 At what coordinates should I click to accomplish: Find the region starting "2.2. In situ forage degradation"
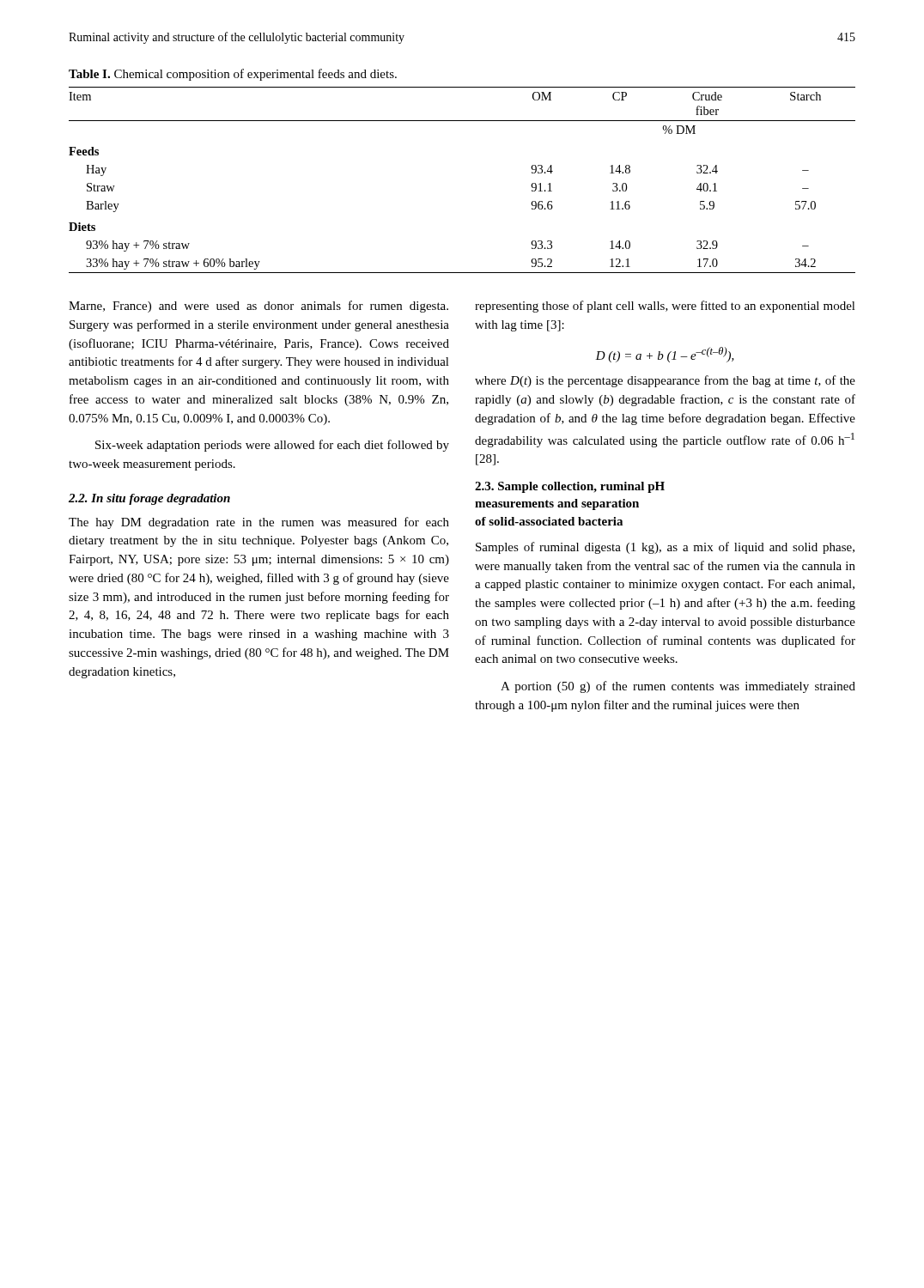[150, 498]
